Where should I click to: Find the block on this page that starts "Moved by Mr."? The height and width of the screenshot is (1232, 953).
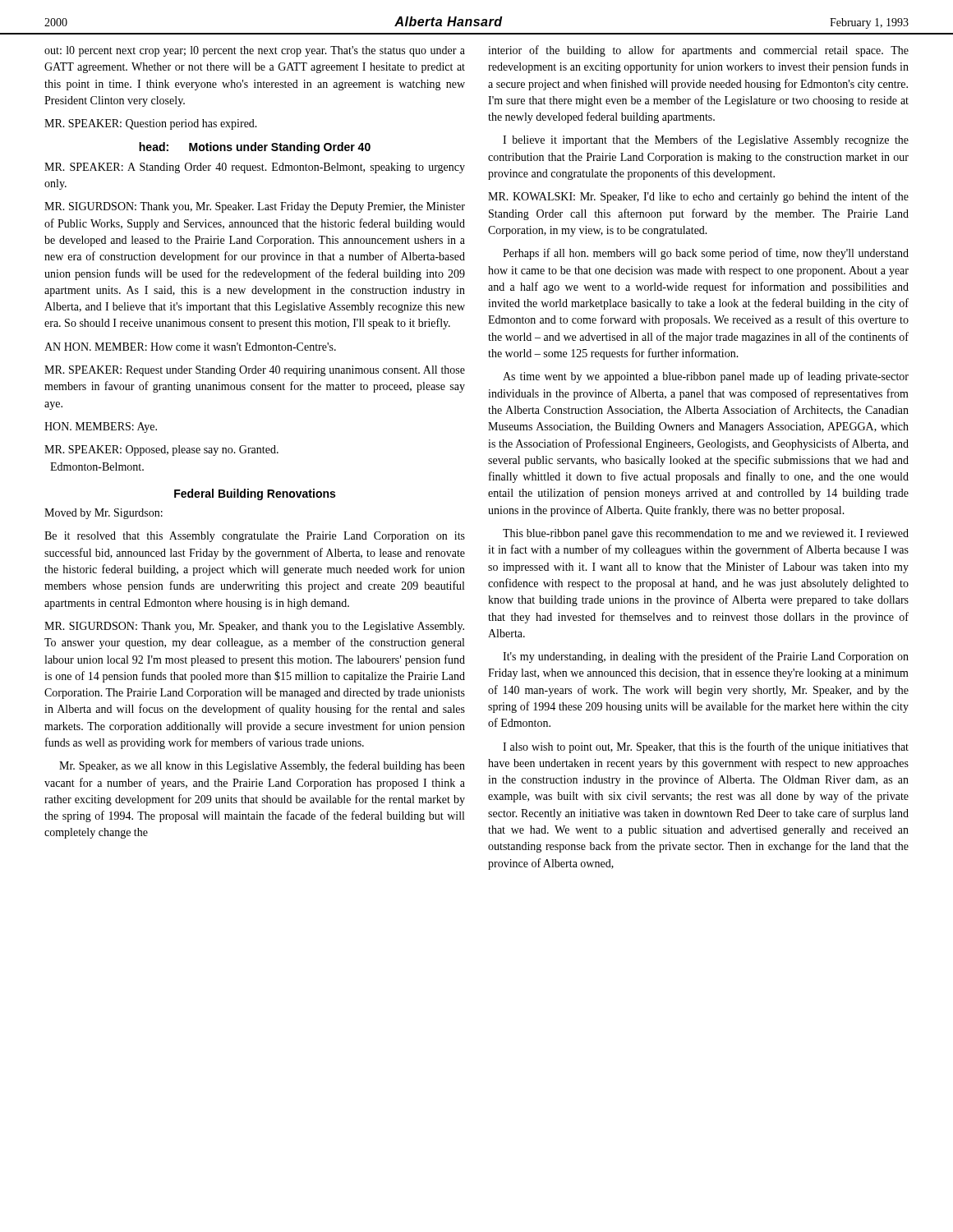255,559
